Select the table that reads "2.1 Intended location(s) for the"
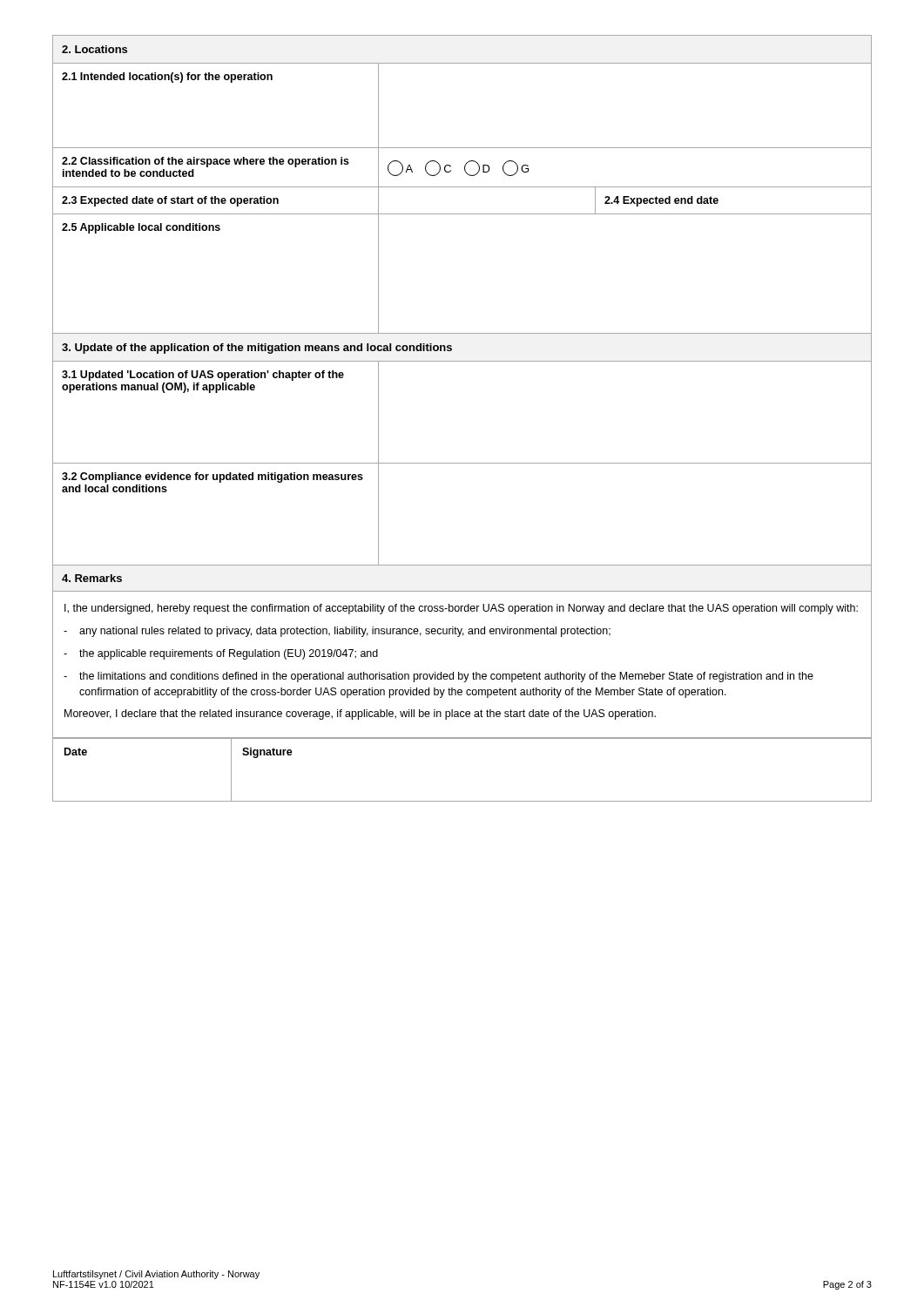The width and height of the screenshot is (924, 1307). [462, 300]
